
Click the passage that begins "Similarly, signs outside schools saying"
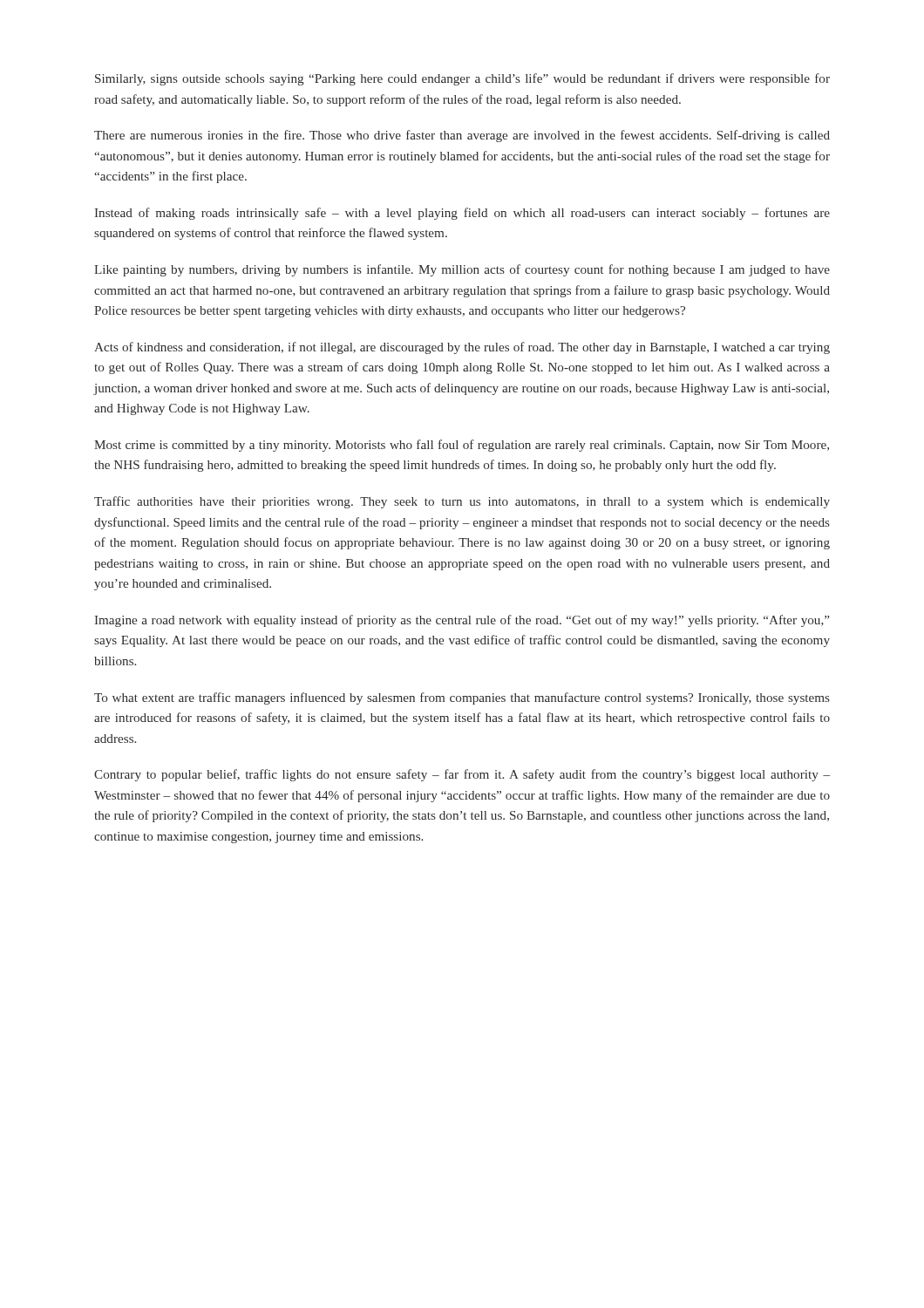click(462, 88)
